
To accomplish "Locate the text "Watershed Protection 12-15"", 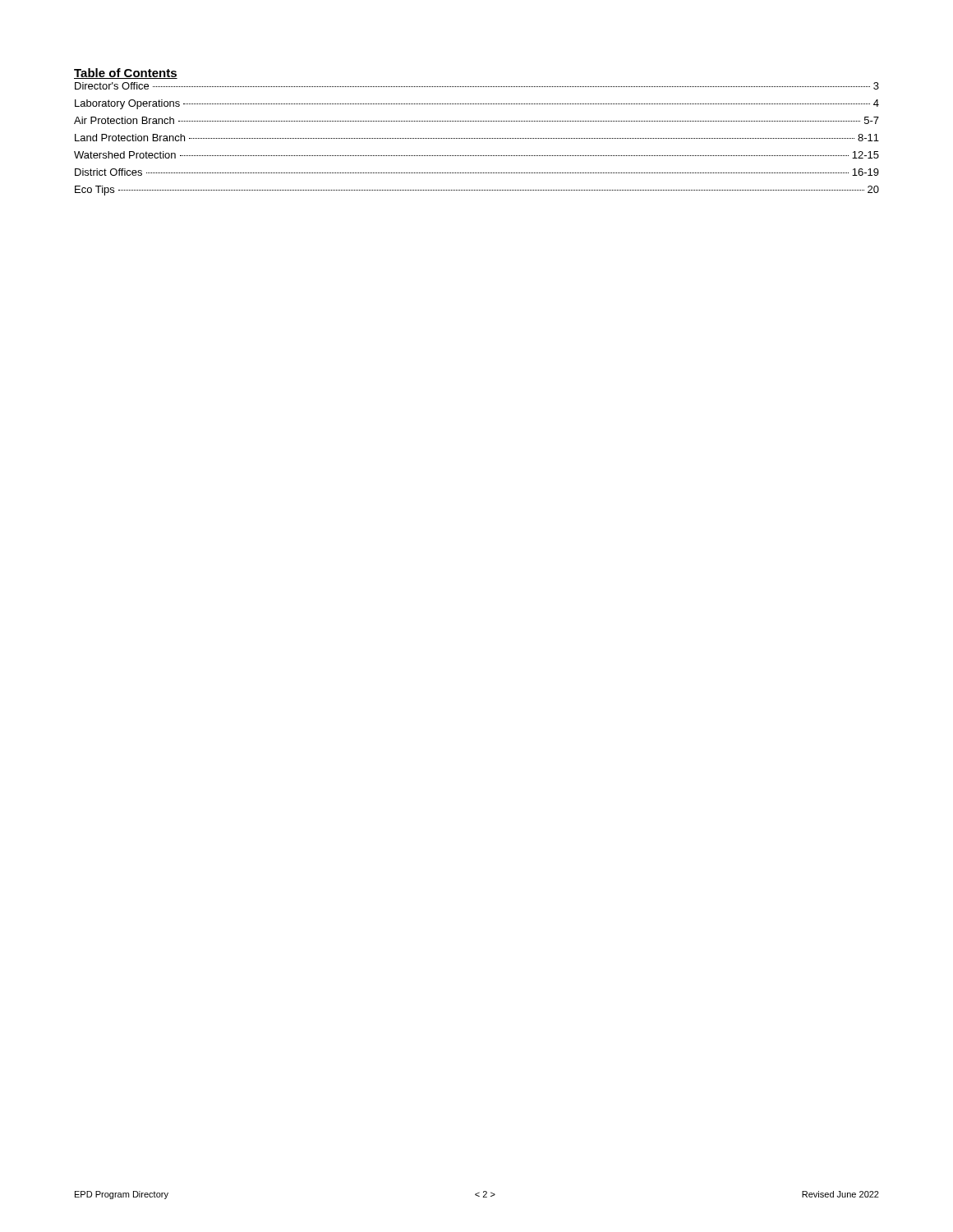I will (476, 155).
